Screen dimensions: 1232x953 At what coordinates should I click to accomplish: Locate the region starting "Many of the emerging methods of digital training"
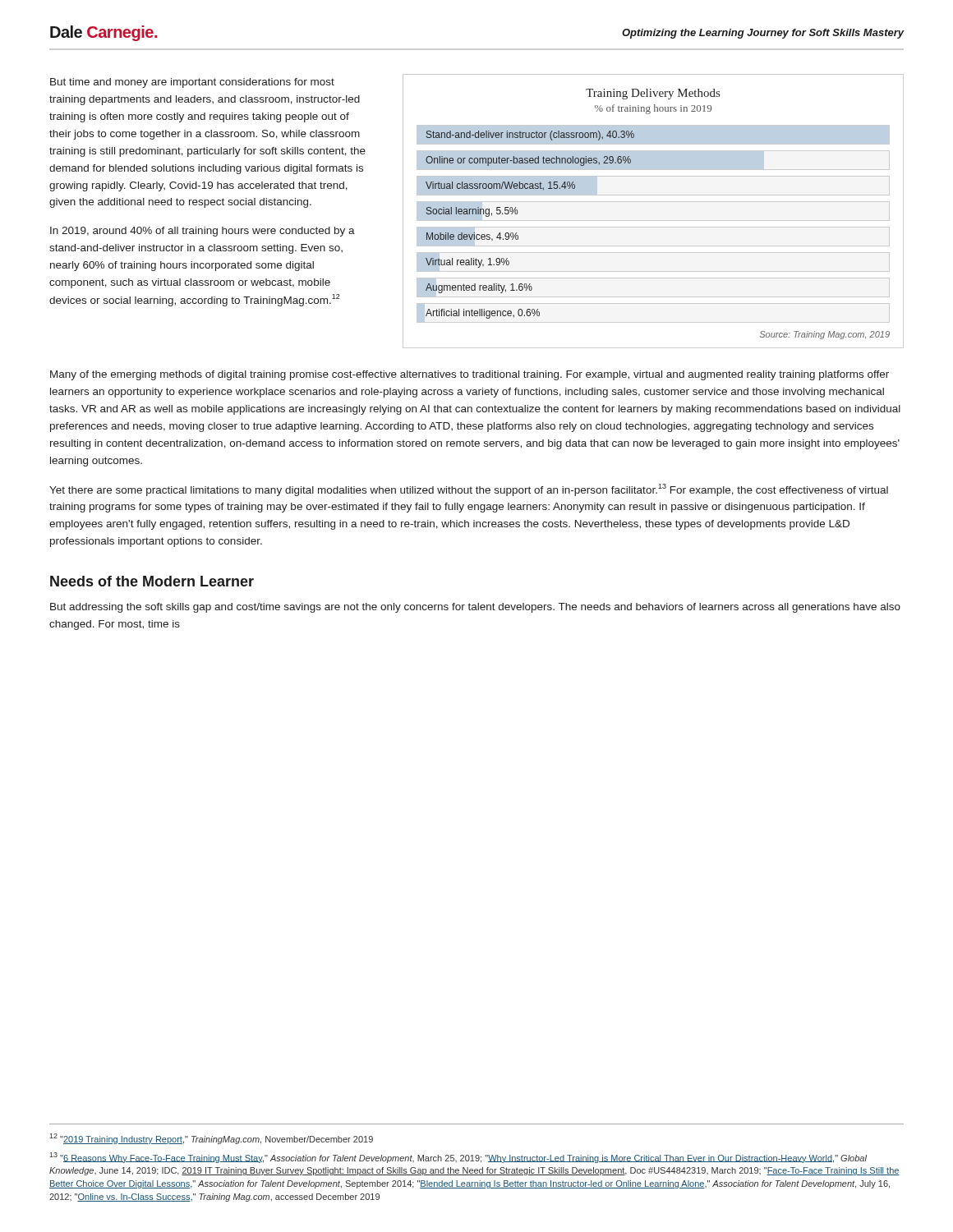coord(475,417)
